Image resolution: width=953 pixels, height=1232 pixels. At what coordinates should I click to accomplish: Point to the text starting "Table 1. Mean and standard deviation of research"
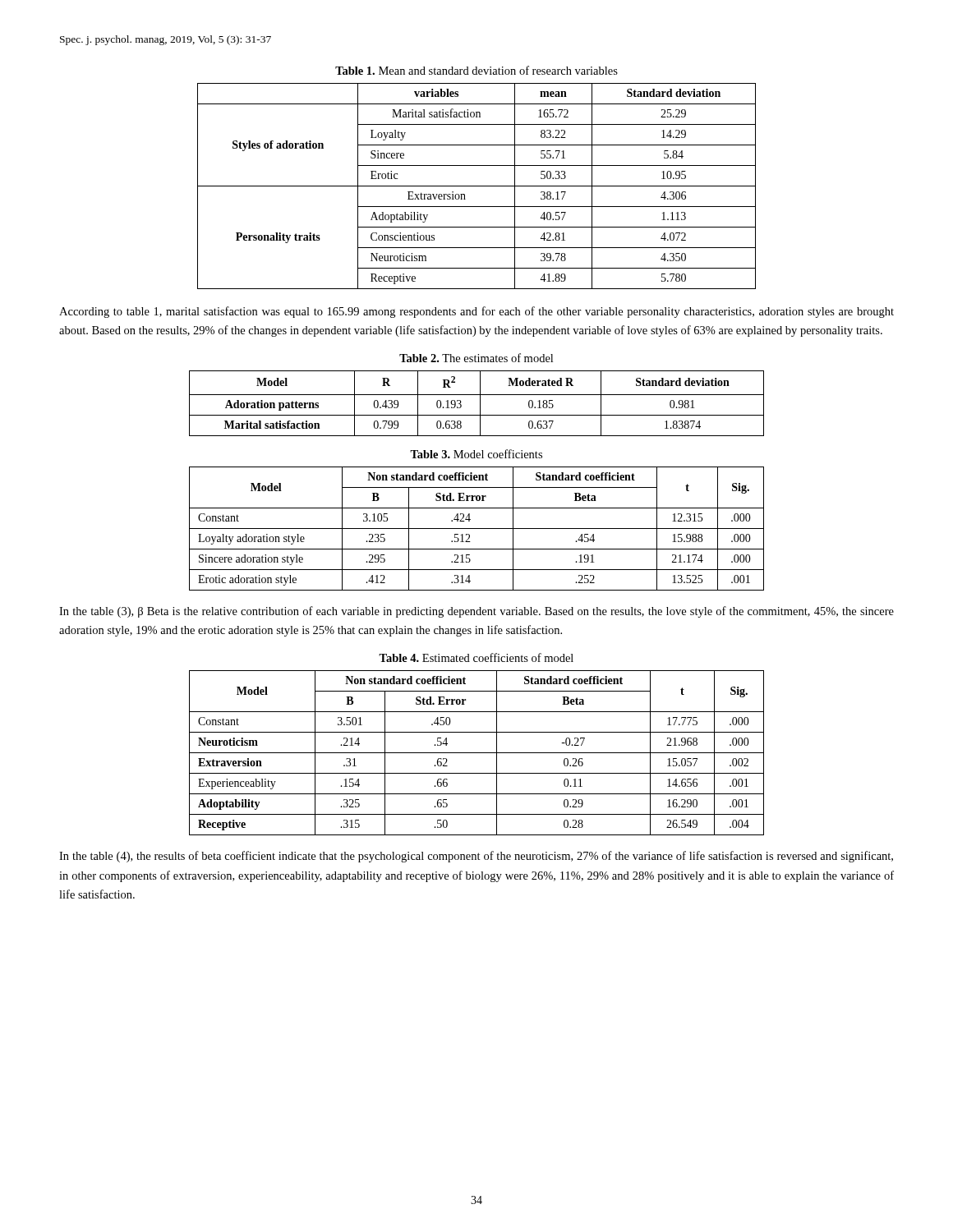(x=476, y=71)
